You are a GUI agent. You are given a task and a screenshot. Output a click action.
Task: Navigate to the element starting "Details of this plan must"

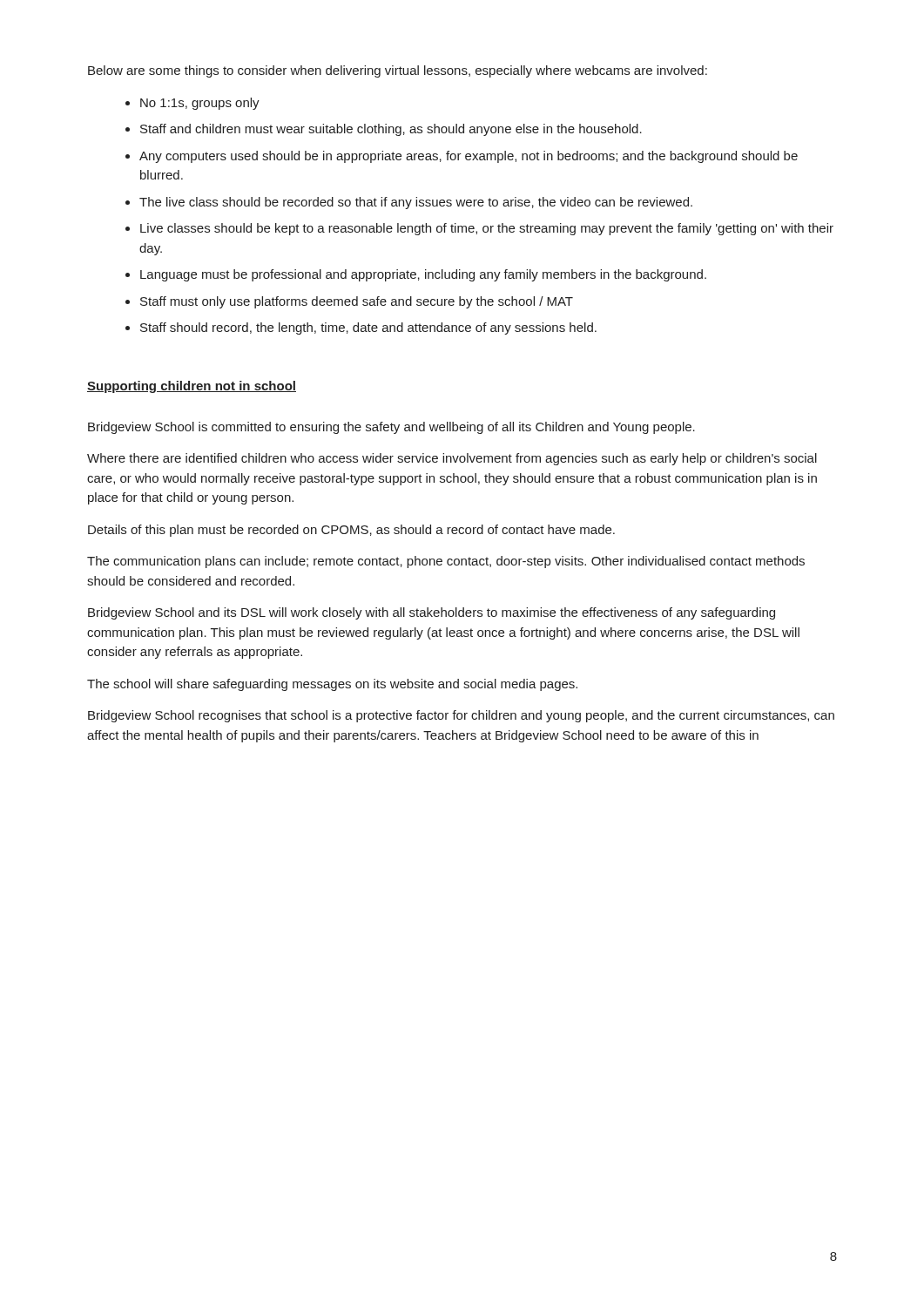(351, 529)
